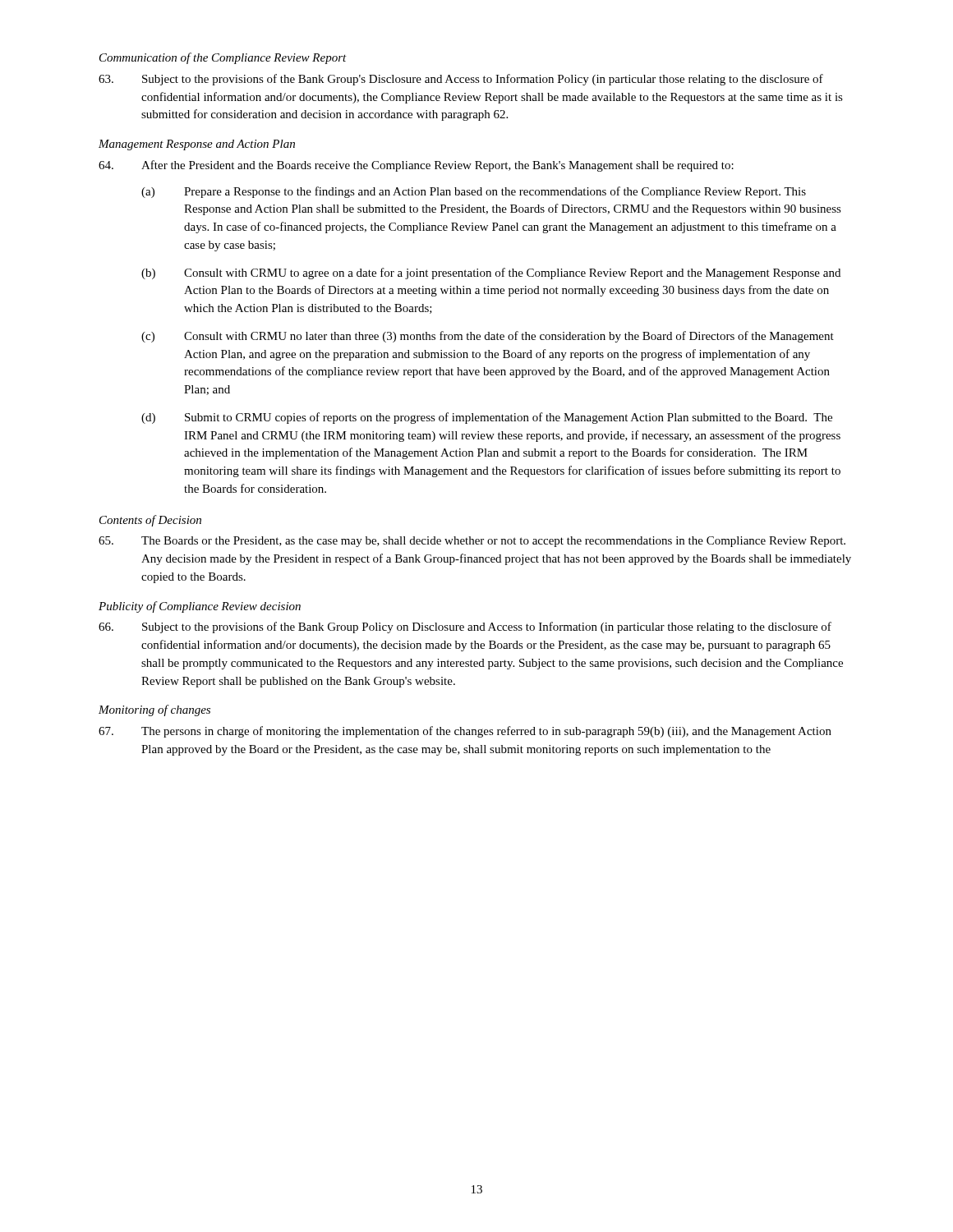The height and width of the screenshot is (1232, 953).
Task: Point to the text block starting "Monitoring of changes"
Action: pyautogui.click(x=155, y=710)
